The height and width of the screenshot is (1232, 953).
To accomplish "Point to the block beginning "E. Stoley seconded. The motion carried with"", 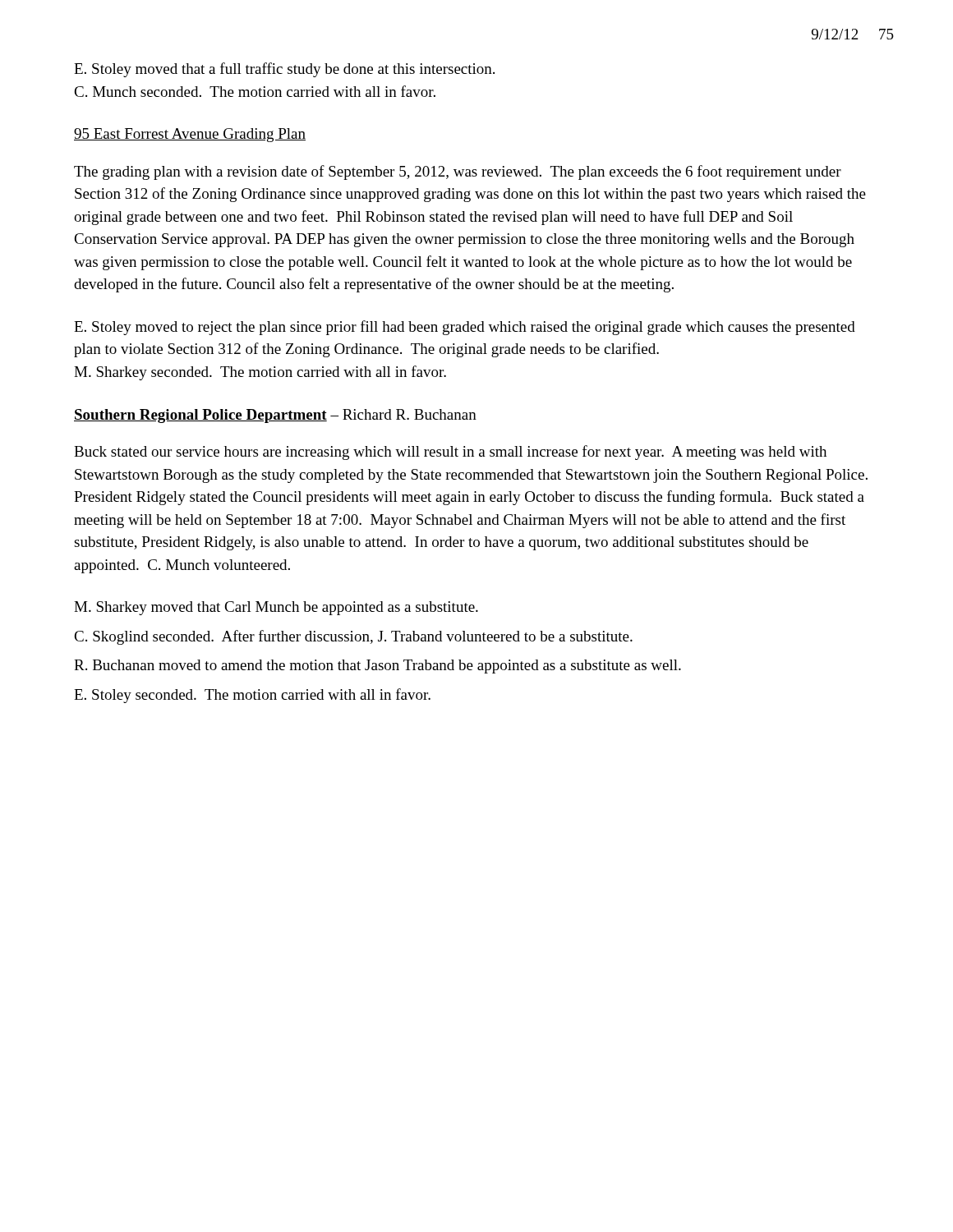I will click(253, 694).
